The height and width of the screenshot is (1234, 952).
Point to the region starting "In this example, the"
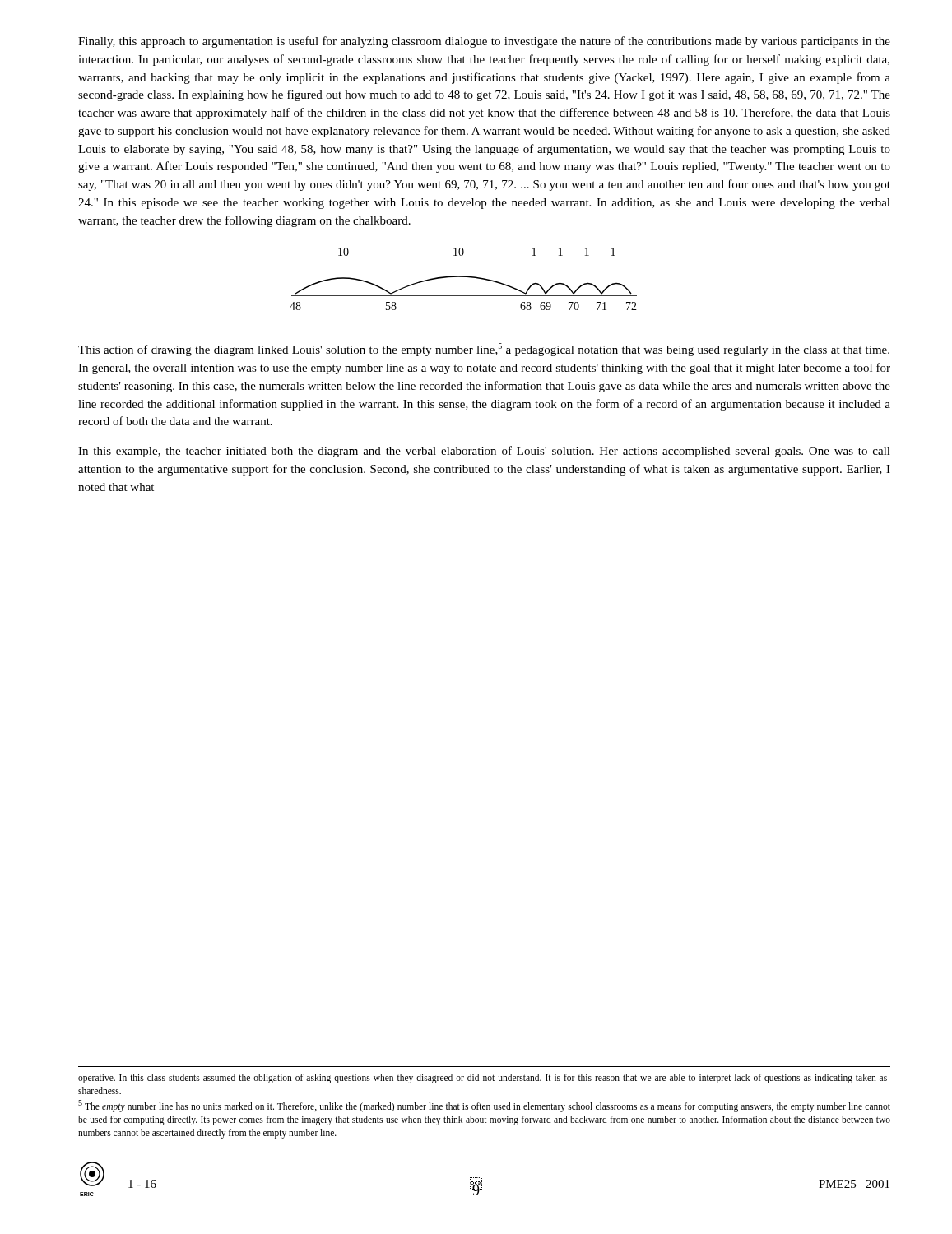click(484, 469)
